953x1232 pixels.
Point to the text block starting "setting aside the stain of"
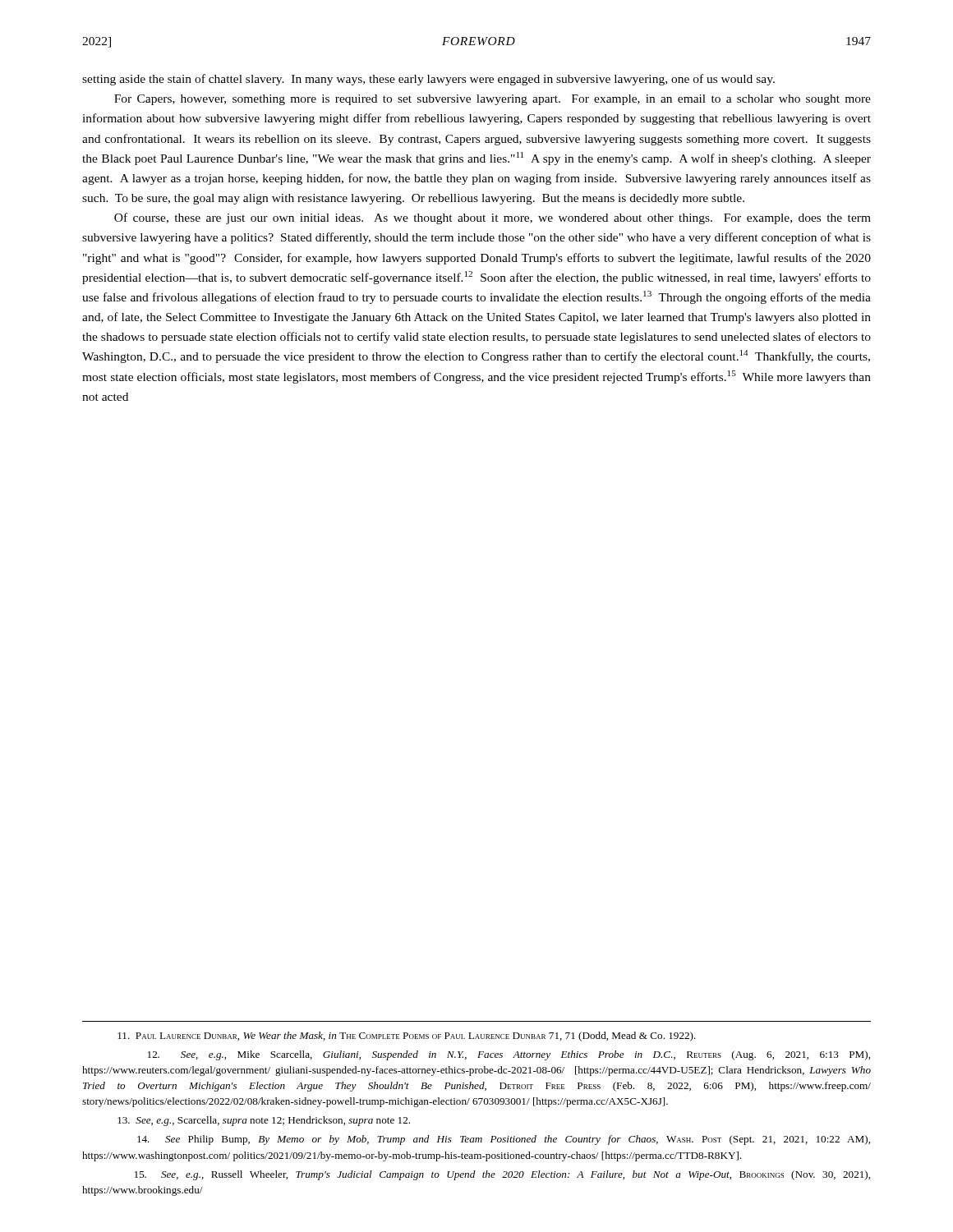[x=429, y=78]
